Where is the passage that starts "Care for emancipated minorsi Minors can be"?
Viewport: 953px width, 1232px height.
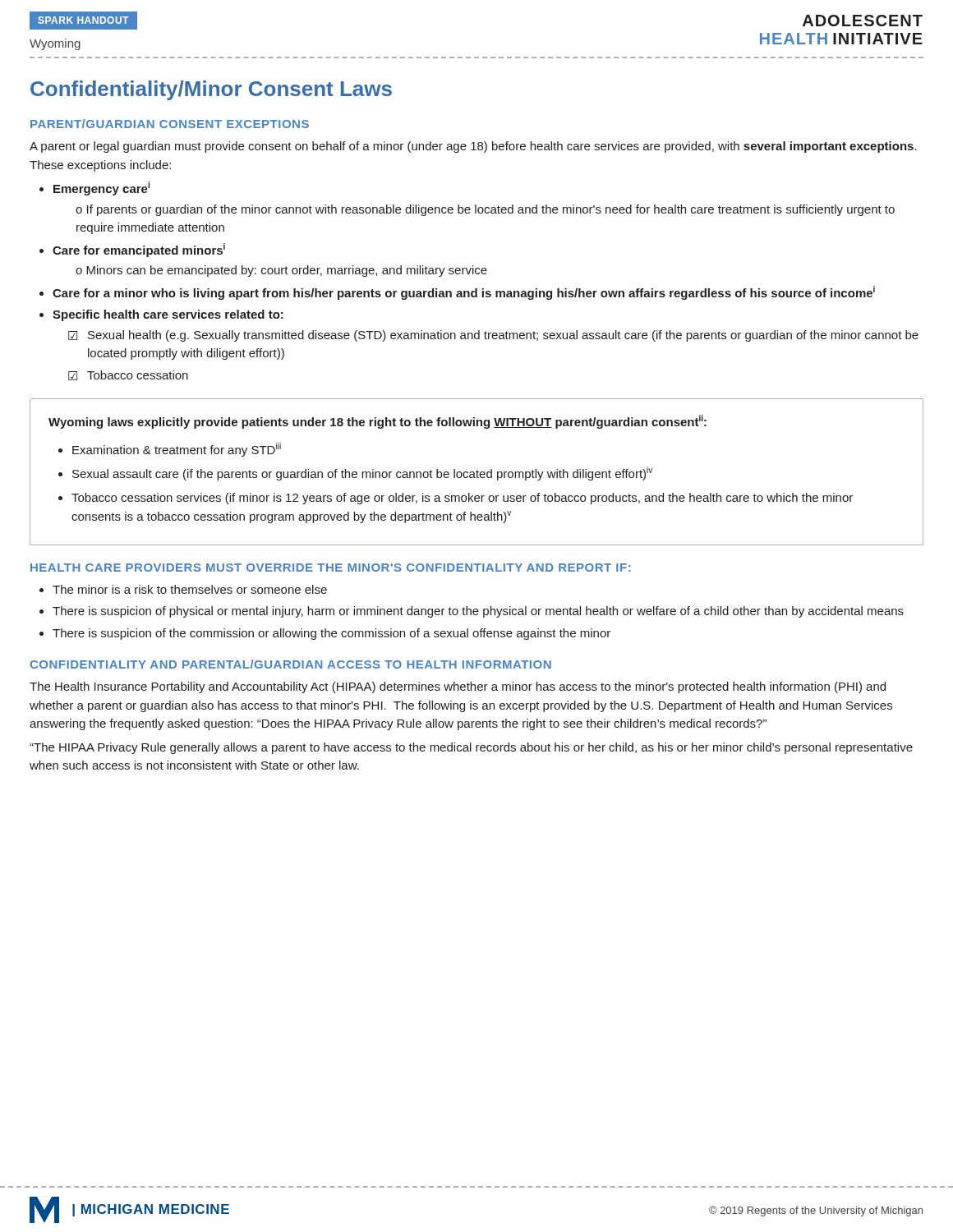coord(476,260)
